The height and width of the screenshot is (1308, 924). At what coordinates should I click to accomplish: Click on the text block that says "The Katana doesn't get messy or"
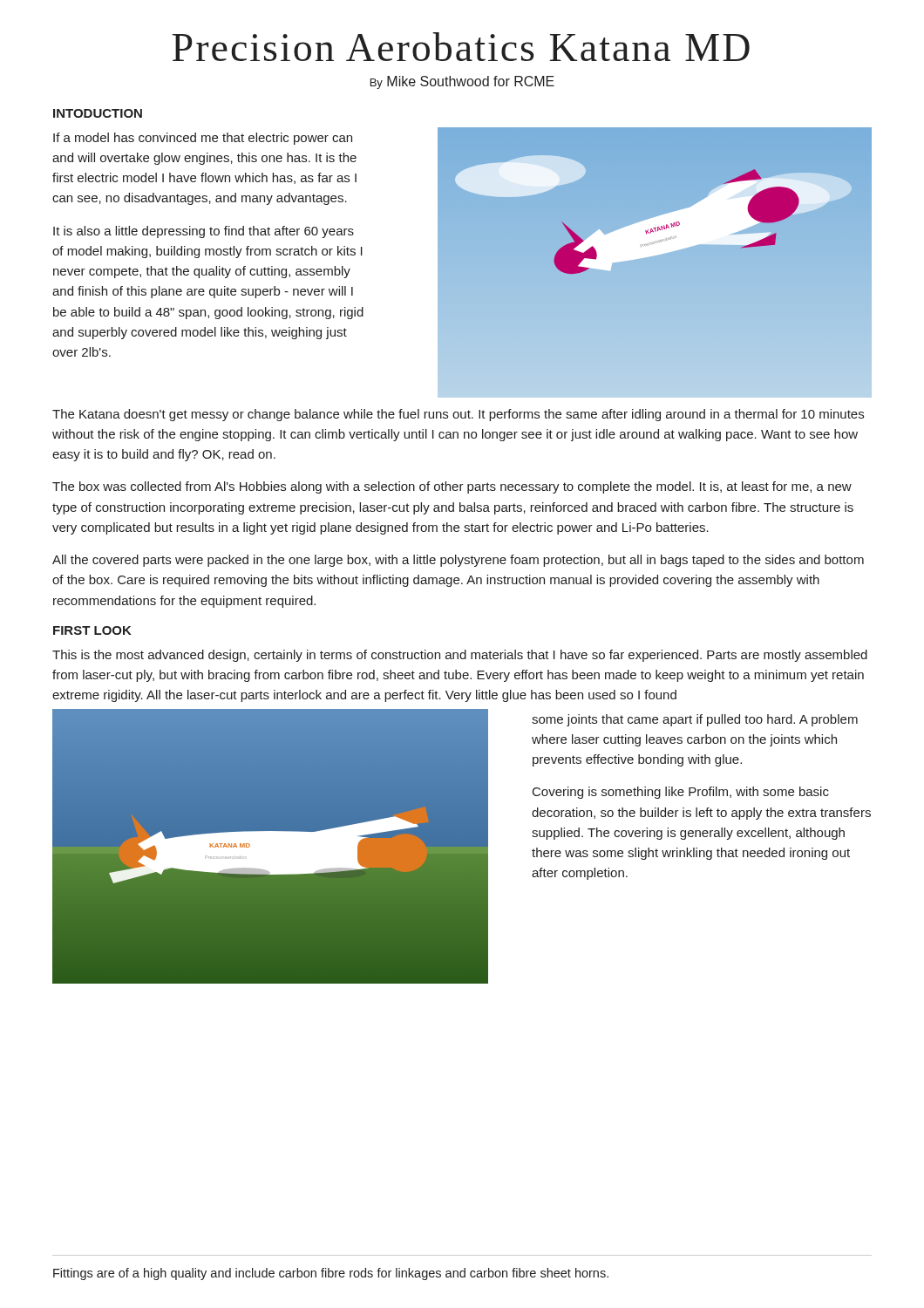tap(462, 434)
